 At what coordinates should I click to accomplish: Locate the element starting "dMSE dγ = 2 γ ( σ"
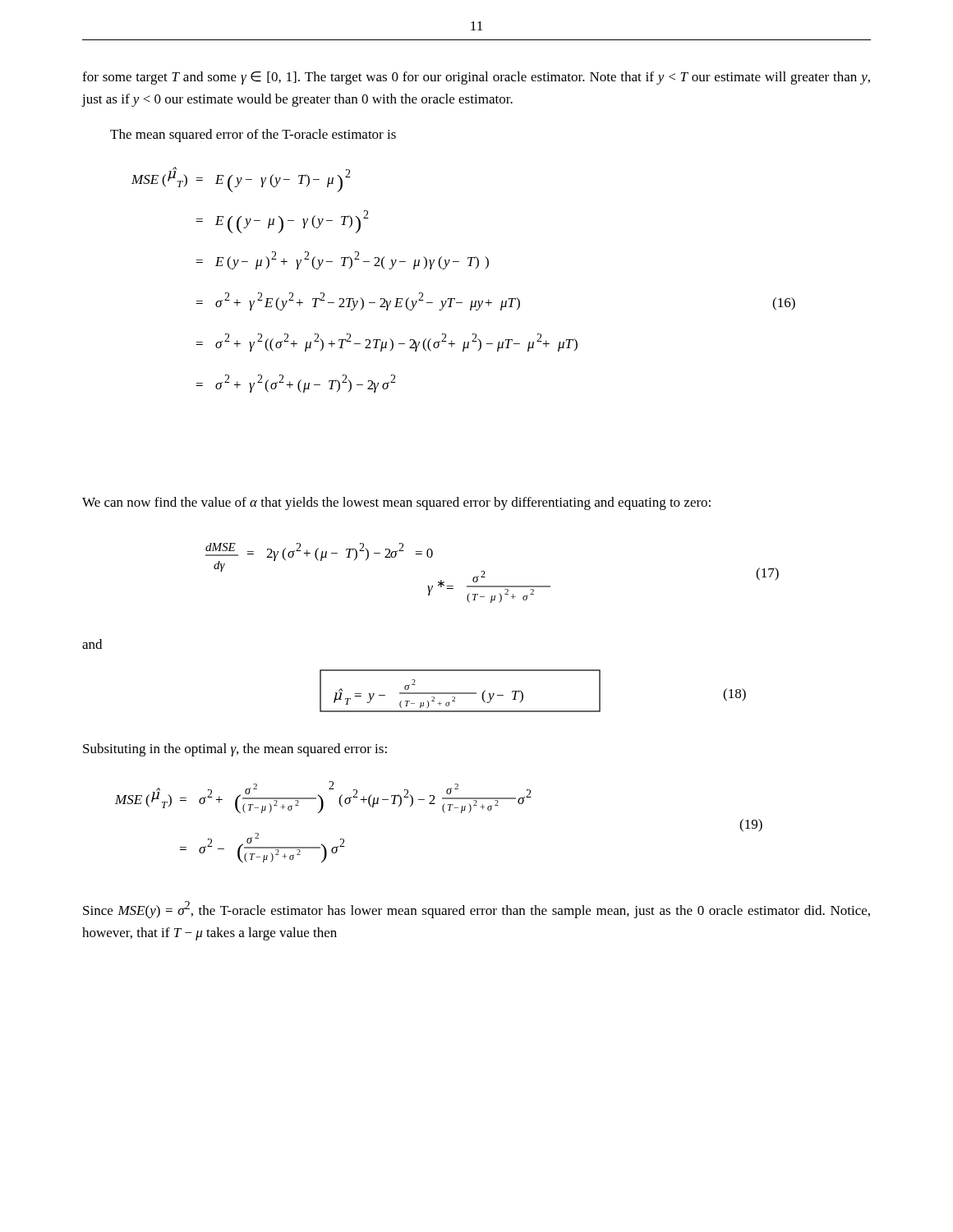pos(468,571)
